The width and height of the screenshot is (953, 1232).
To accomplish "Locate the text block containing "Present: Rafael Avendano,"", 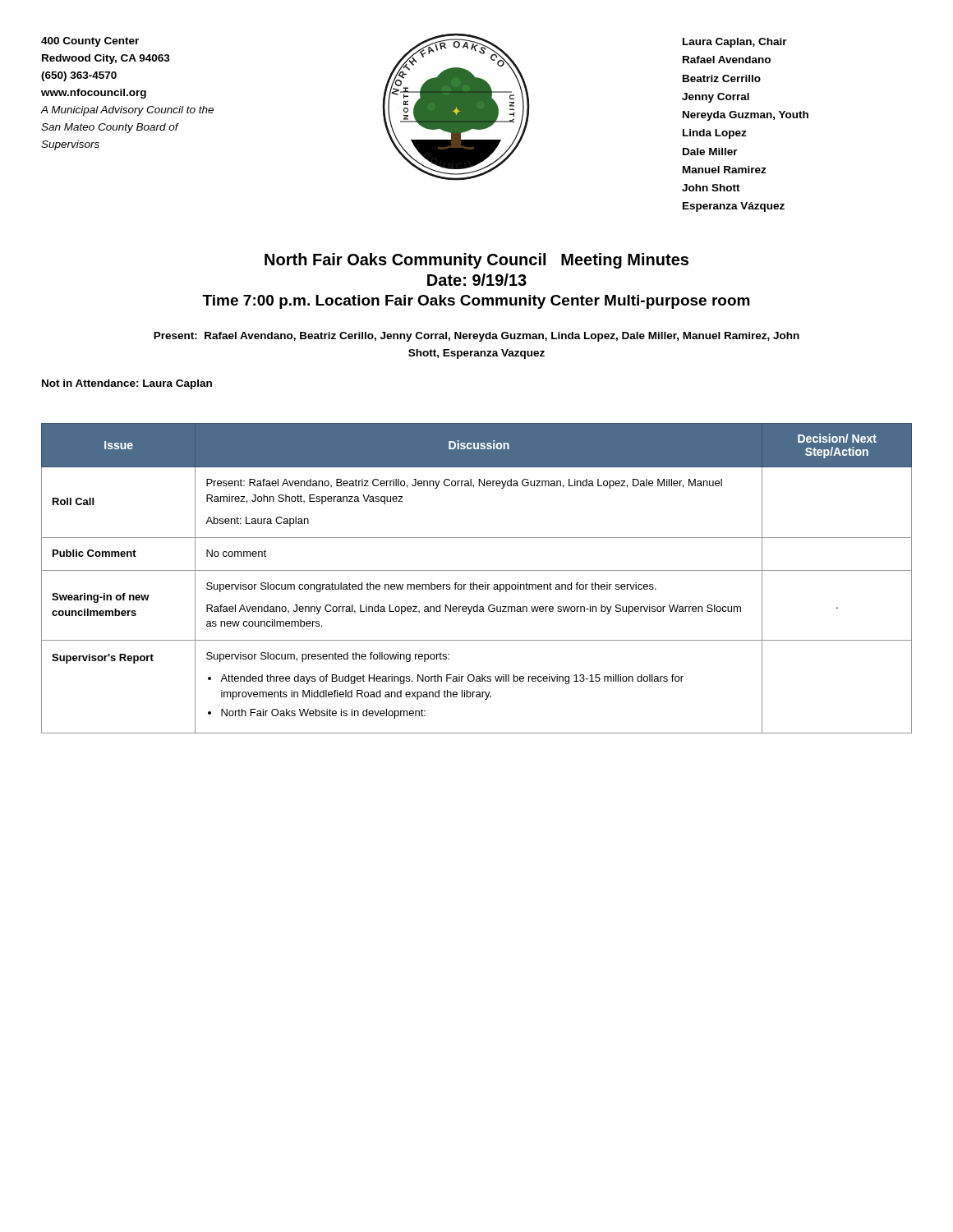I will click(x=476, y=344).
